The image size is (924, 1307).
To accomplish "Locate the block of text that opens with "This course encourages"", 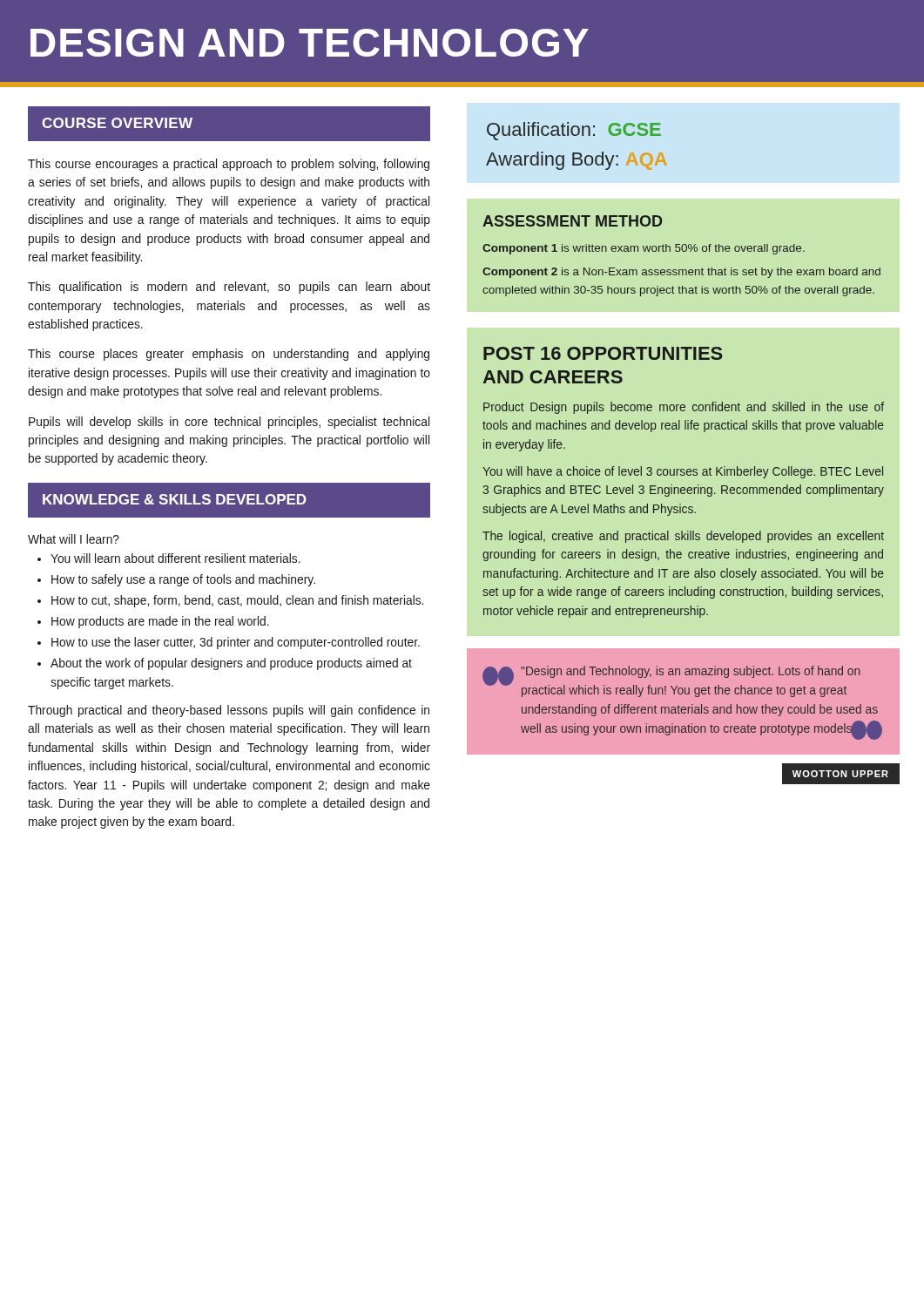I will [229, 211].
